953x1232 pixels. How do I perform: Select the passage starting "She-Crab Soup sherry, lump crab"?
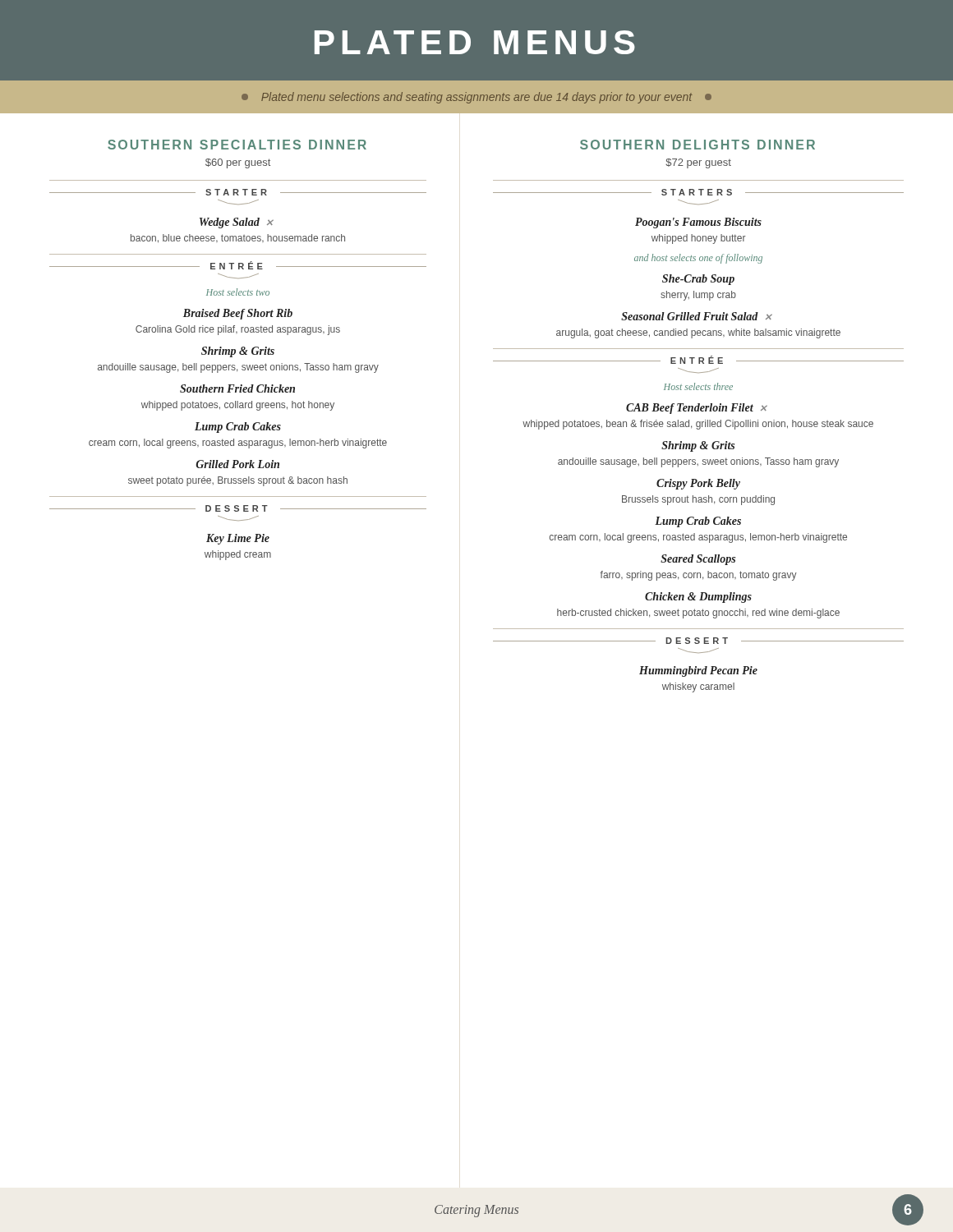698,287
